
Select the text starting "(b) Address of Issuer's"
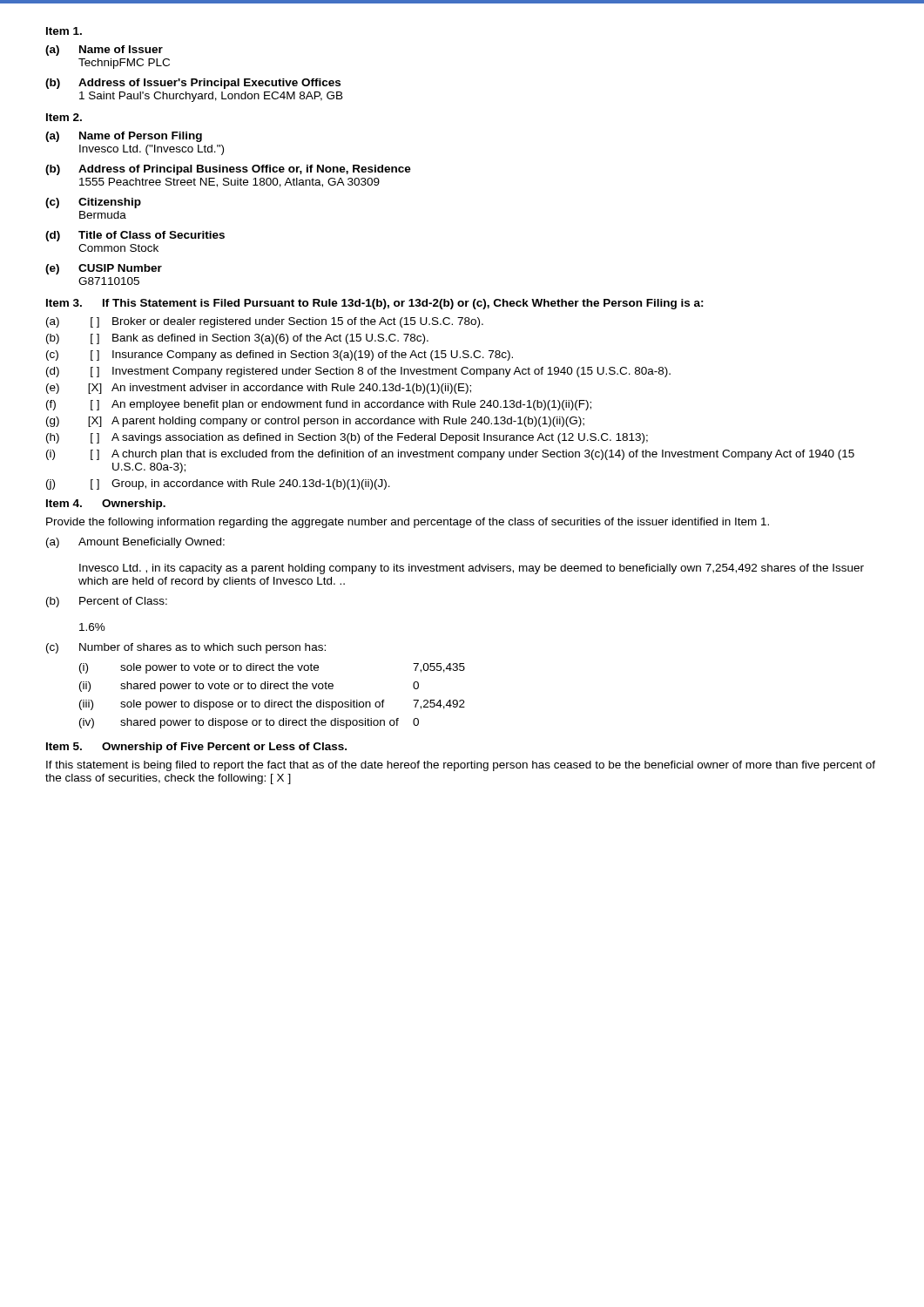pos(193,84)
